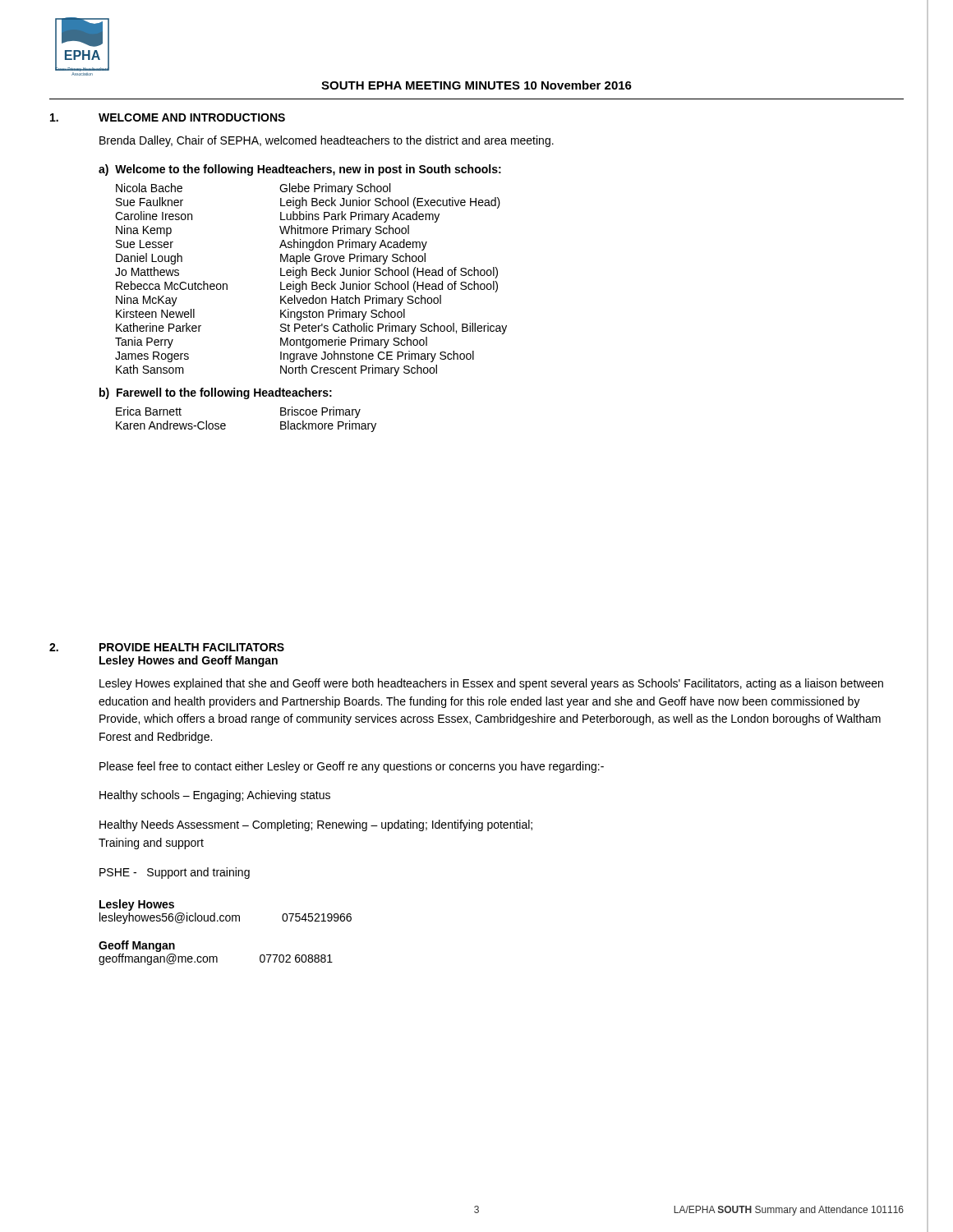The width and height of the screenshot is (953, 1232).
Task: Point to "Kirsteen NewellKingston Primary School"
Action: [501, 314]
